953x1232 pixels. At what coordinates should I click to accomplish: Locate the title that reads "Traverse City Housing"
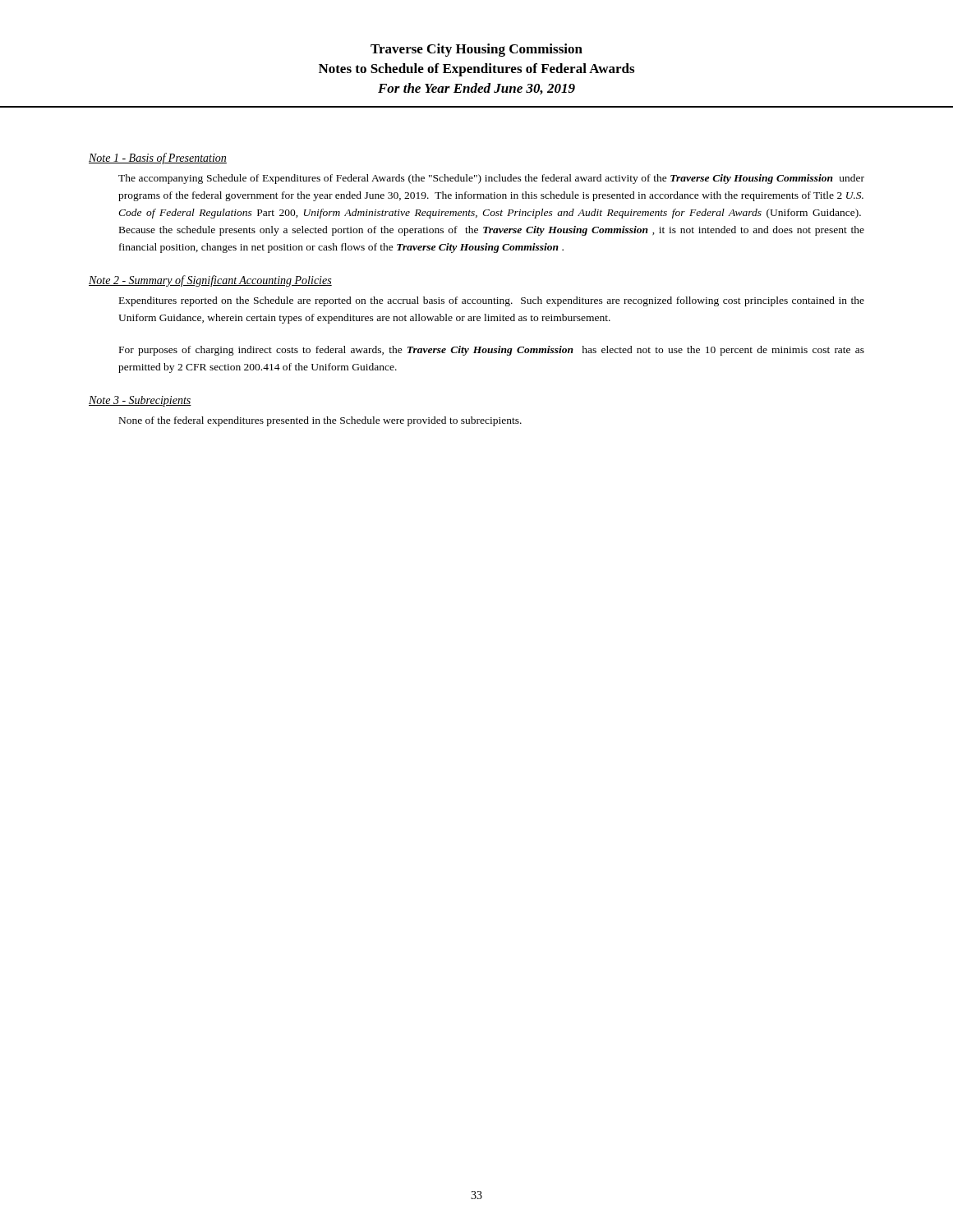click(x=476, y=69)
